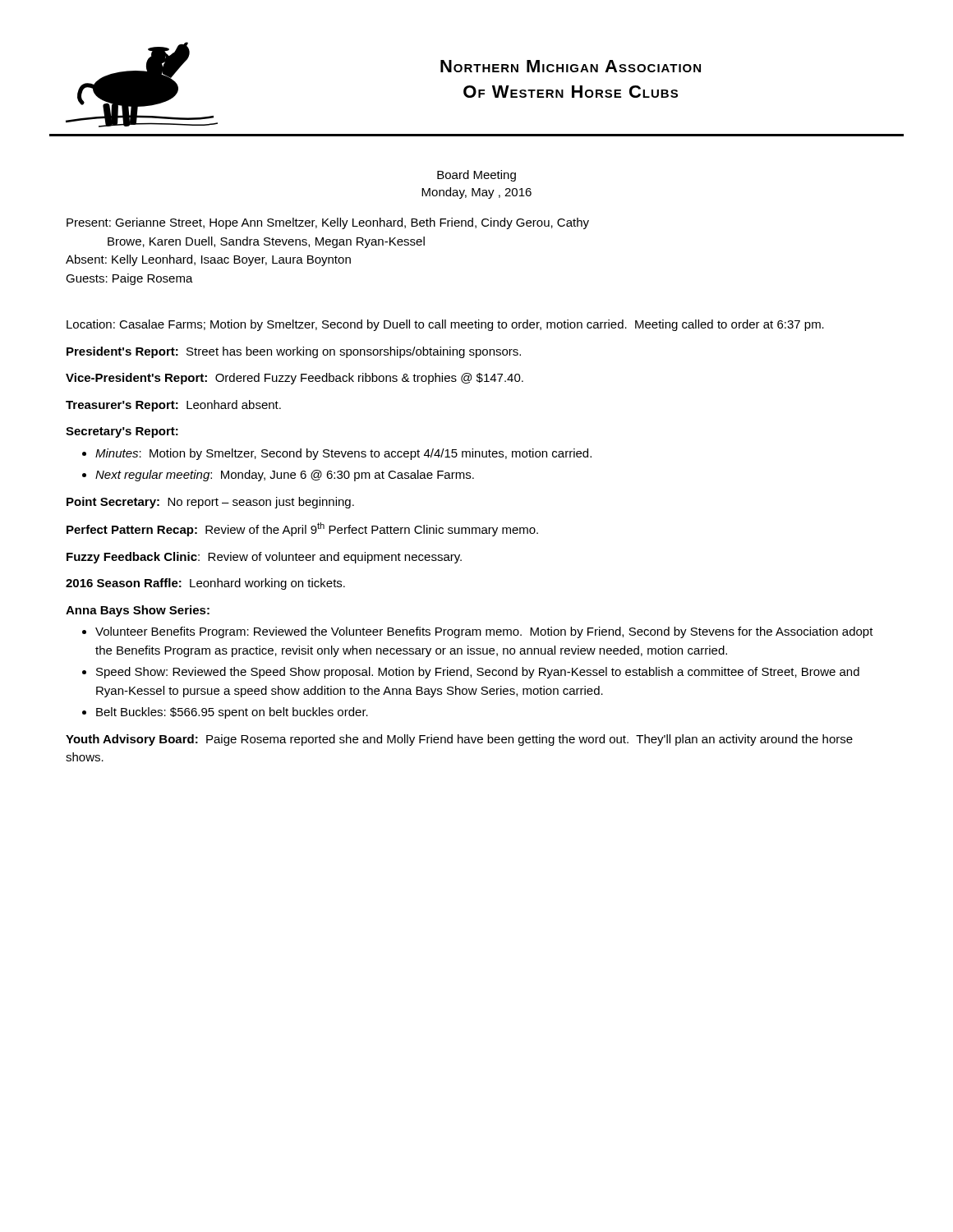Find the block starting "Board Meeting"
The height and width of the screenshot is (1232, 953).
point(476,175)
